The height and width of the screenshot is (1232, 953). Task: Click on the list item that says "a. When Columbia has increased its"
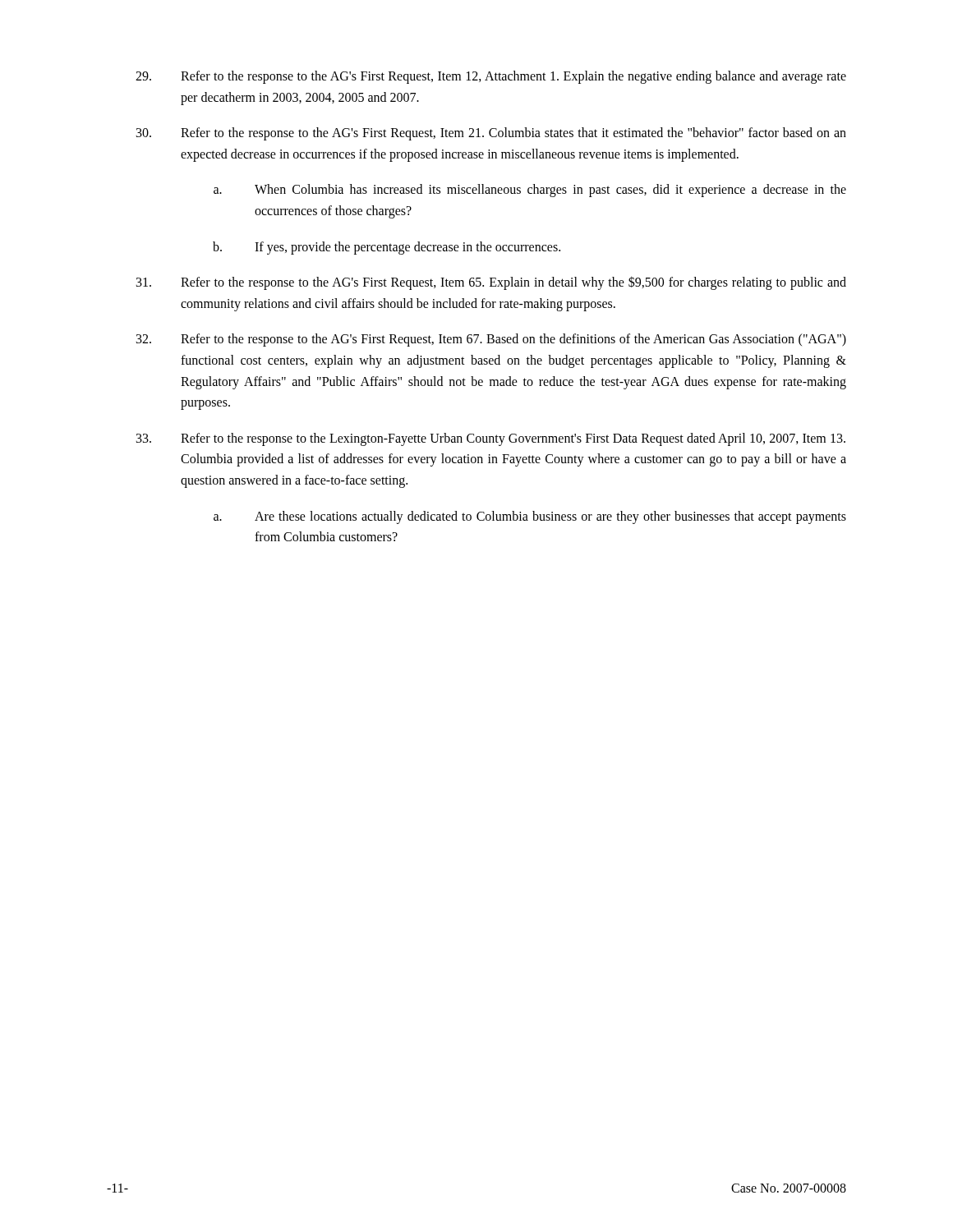pos(513,200)
